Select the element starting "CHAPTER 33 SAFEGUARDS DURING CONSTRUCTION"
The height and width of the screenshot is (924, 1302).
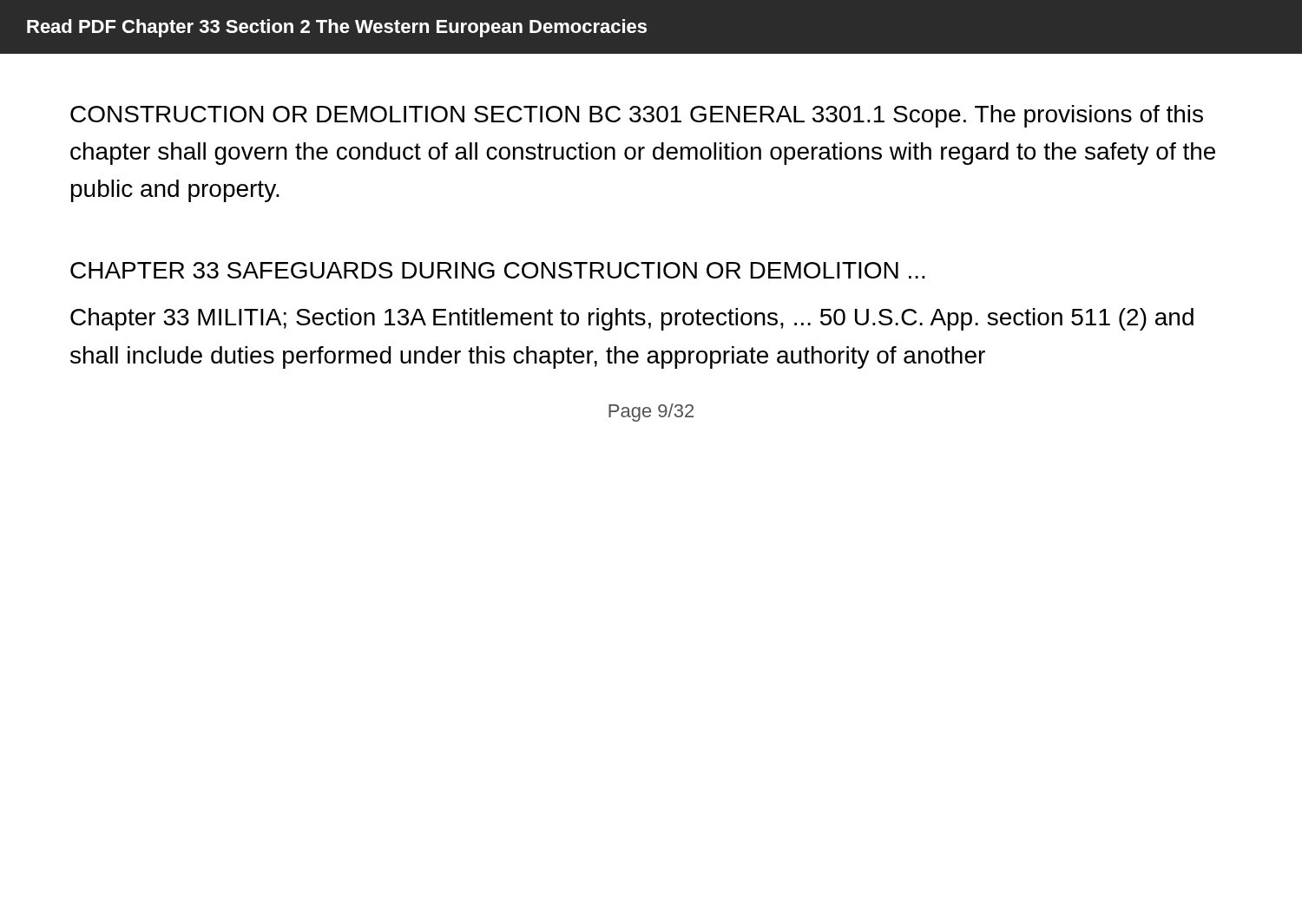coord(498,270)
